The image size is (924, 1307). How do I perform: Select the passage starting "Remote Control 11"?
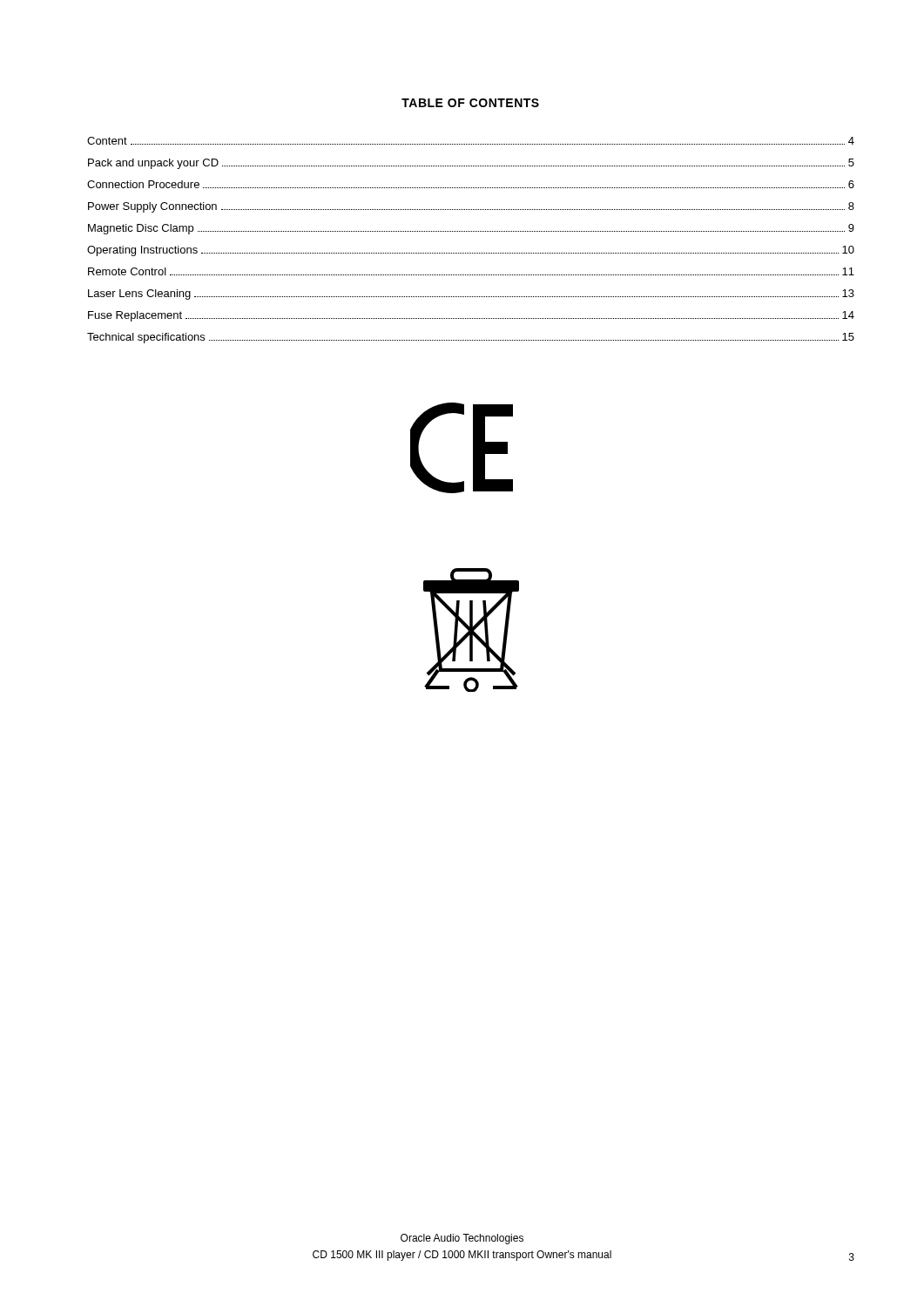[x=471, y=271]
